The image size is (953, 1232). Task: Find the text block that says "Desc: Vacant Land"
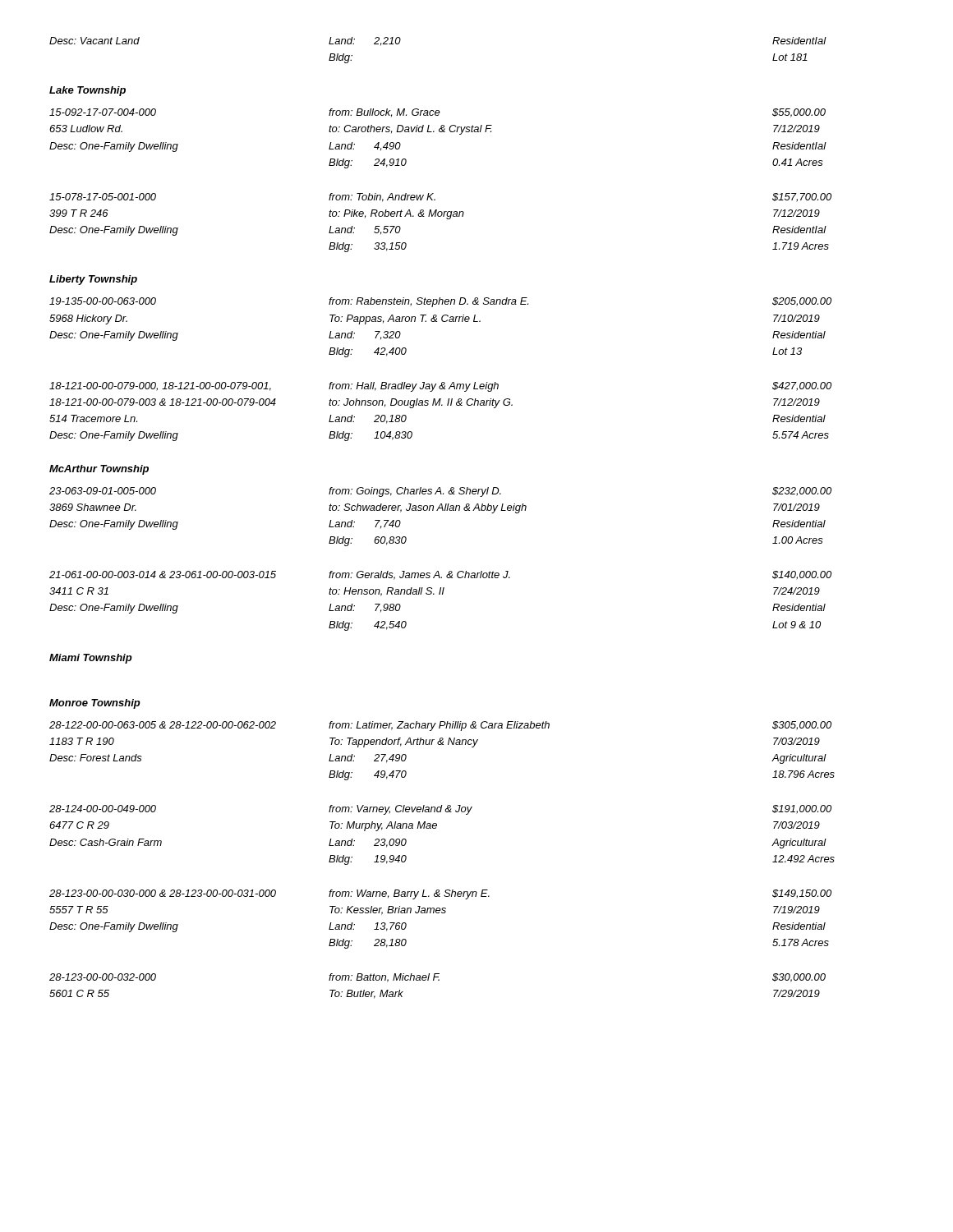94,41
